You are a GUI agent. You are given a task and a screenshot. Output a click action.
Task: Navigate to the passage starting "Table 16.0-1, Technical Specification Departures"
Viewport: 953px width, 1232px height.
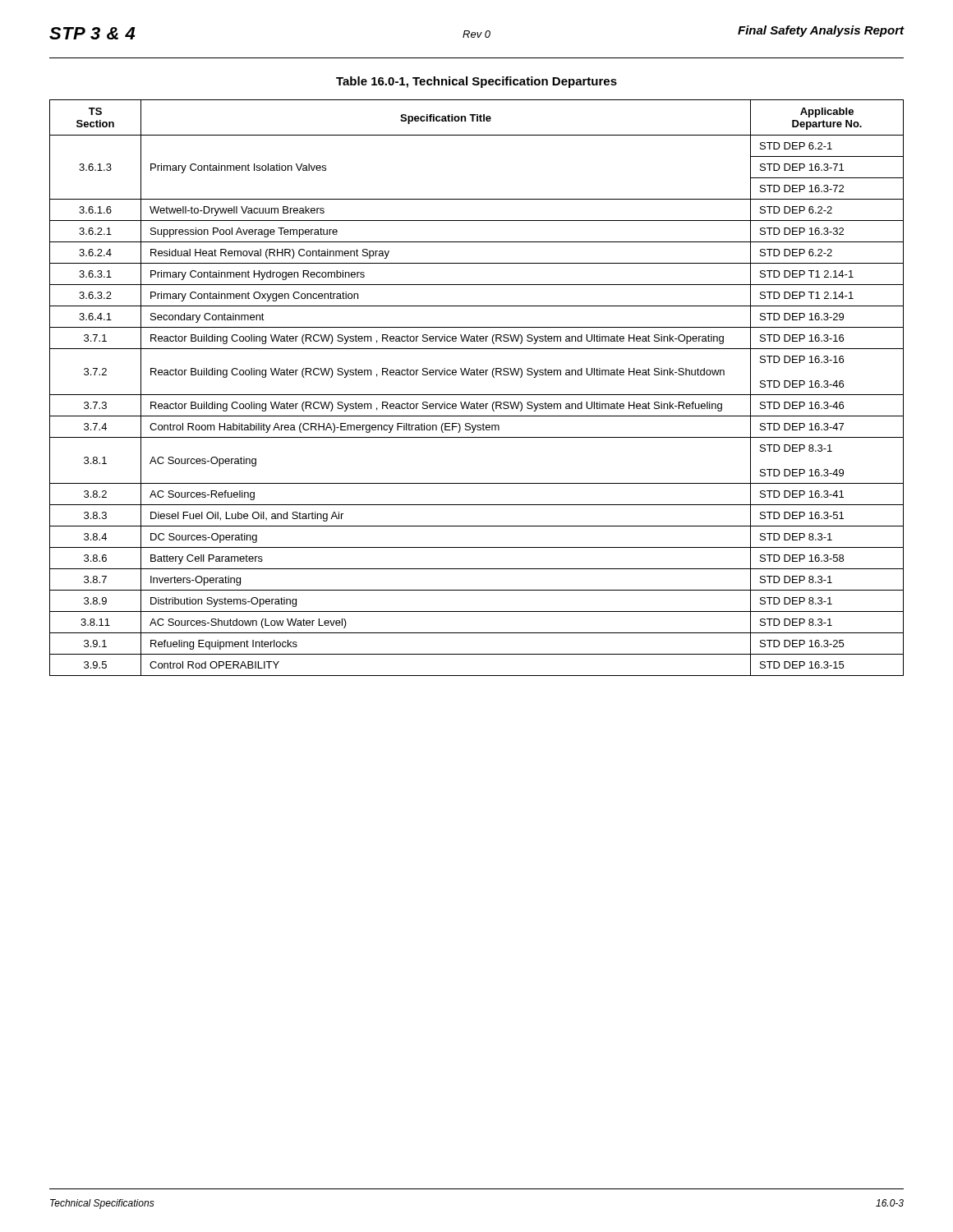click(x=476, y=81)
